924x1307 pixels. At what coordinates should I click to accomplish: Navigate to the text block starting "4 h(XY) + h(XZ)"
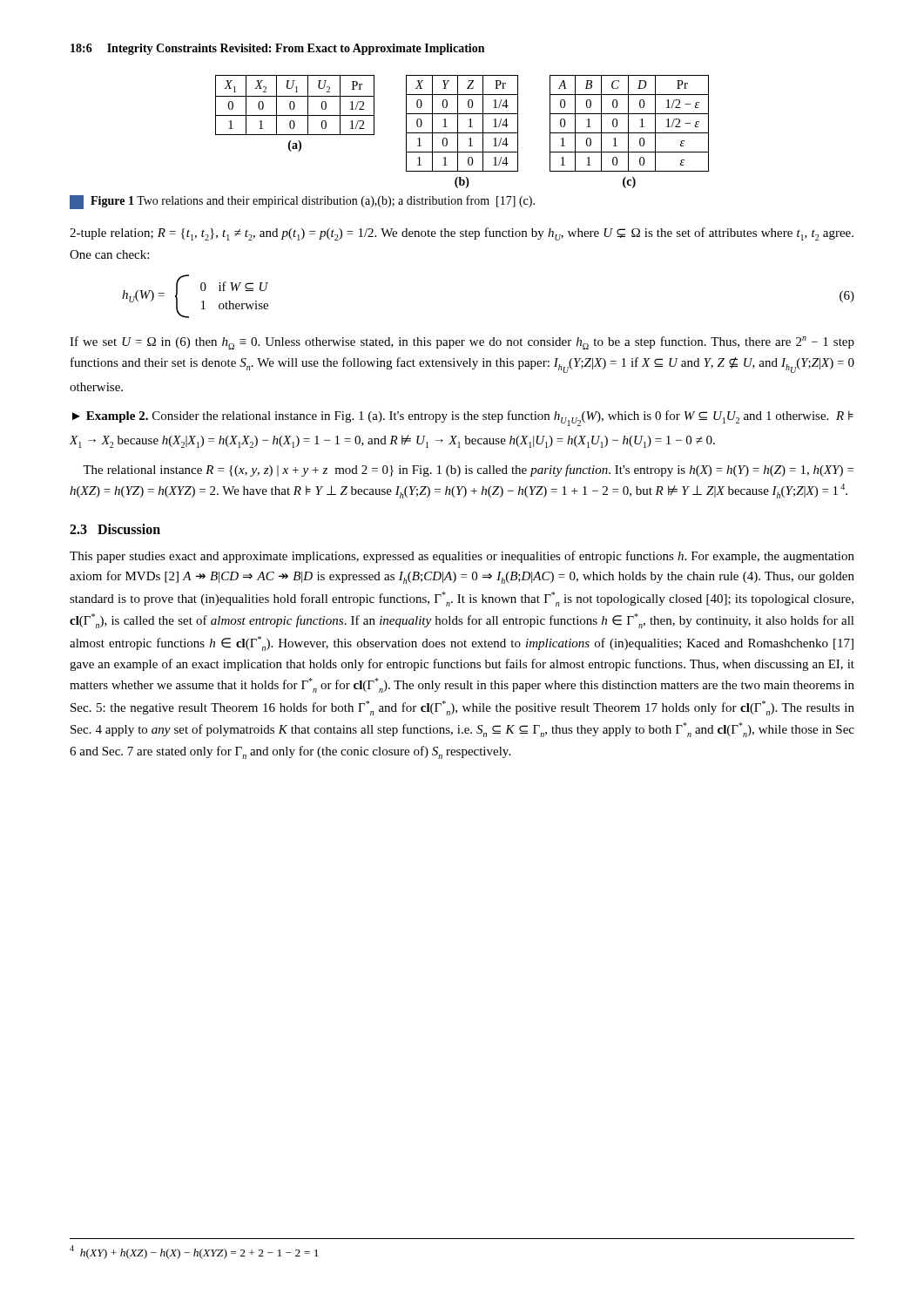[194, 1251]
